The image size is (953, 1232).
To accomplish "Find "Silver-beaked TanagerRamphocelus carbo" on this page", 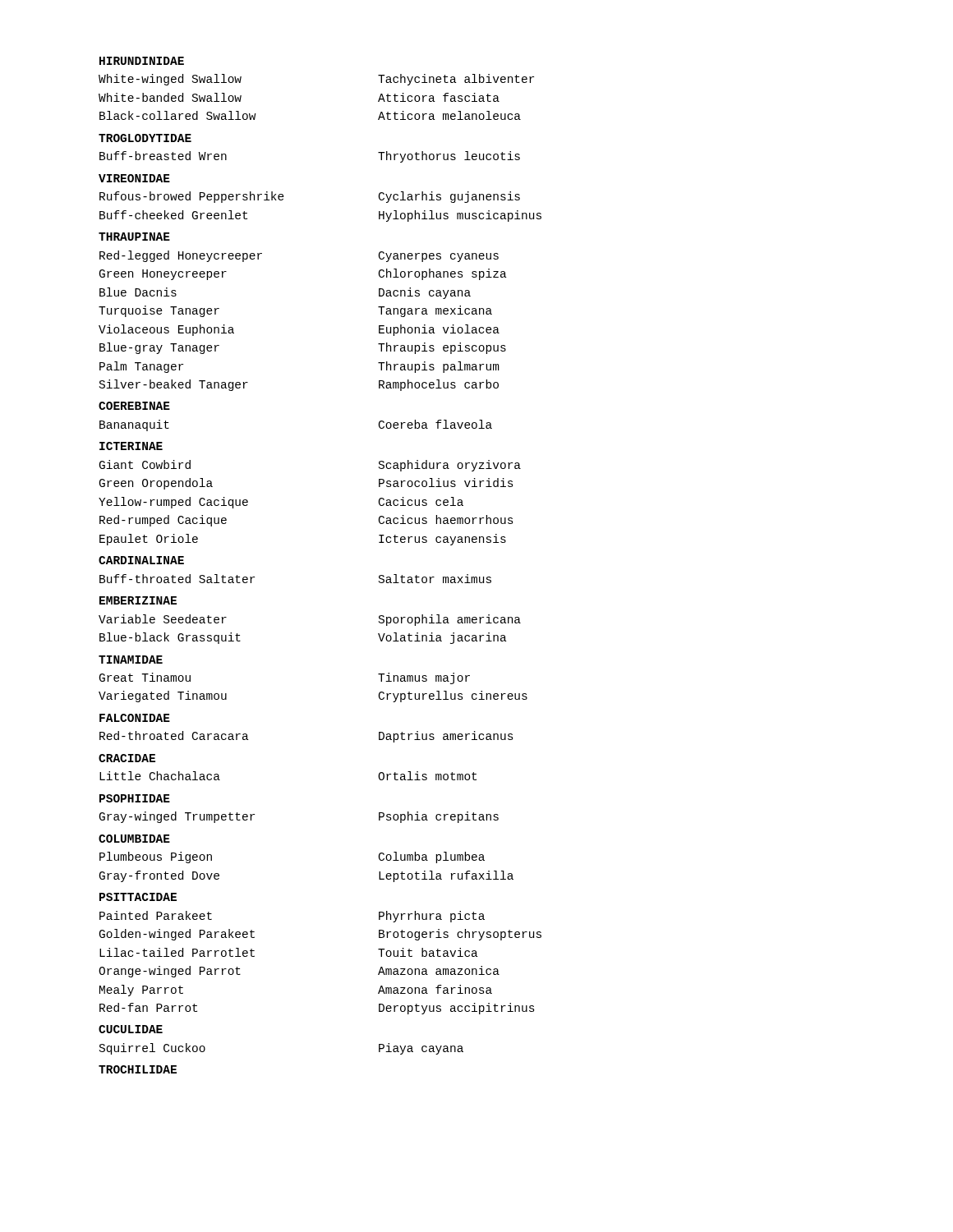I will tap(468, 385).
